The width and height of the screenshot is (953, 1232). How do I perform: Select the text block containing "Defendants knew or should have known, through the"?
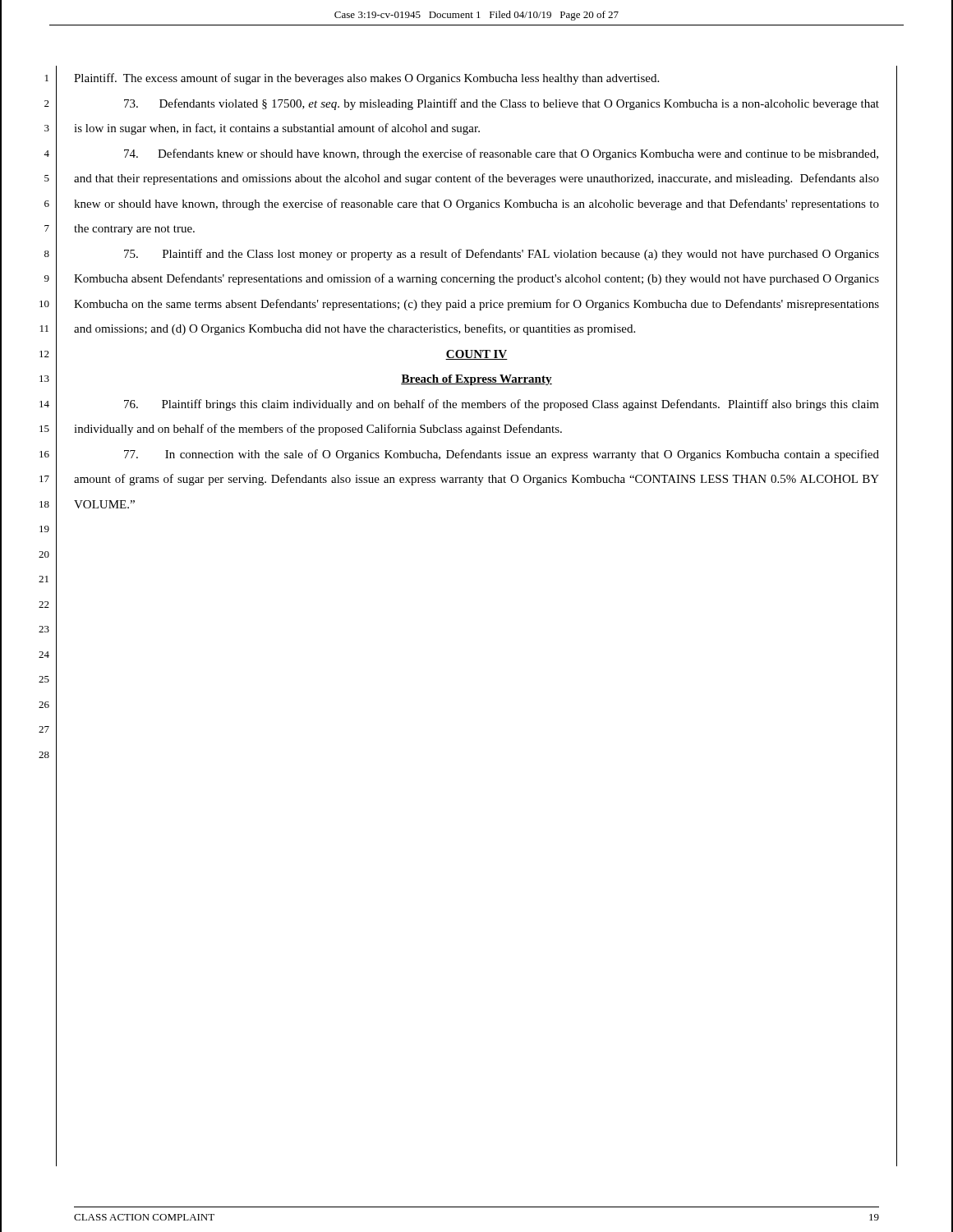tap(476, 191)
